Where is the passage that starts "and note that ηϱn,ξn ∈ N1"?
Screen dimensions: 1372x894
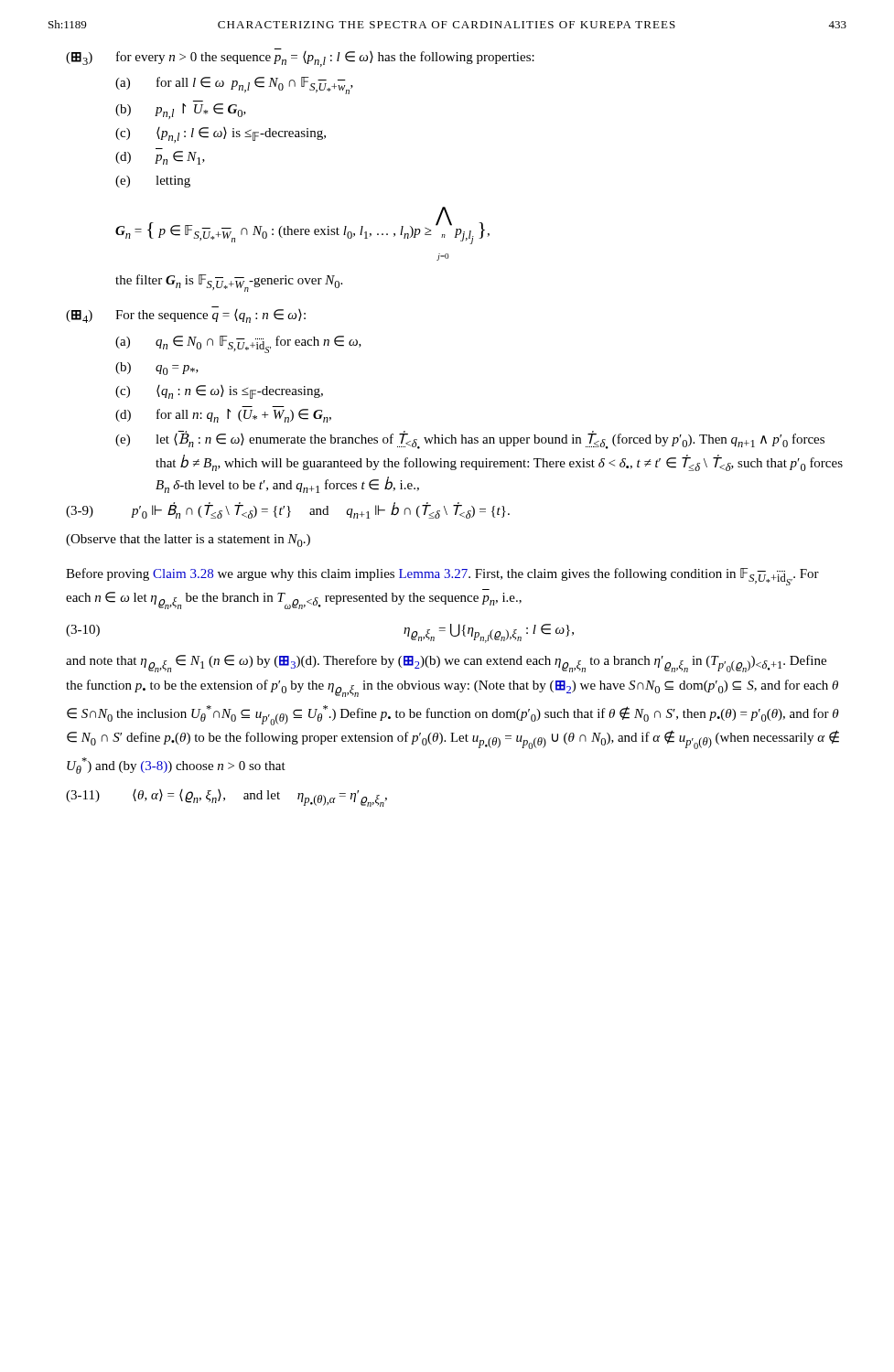coord(453,715)
